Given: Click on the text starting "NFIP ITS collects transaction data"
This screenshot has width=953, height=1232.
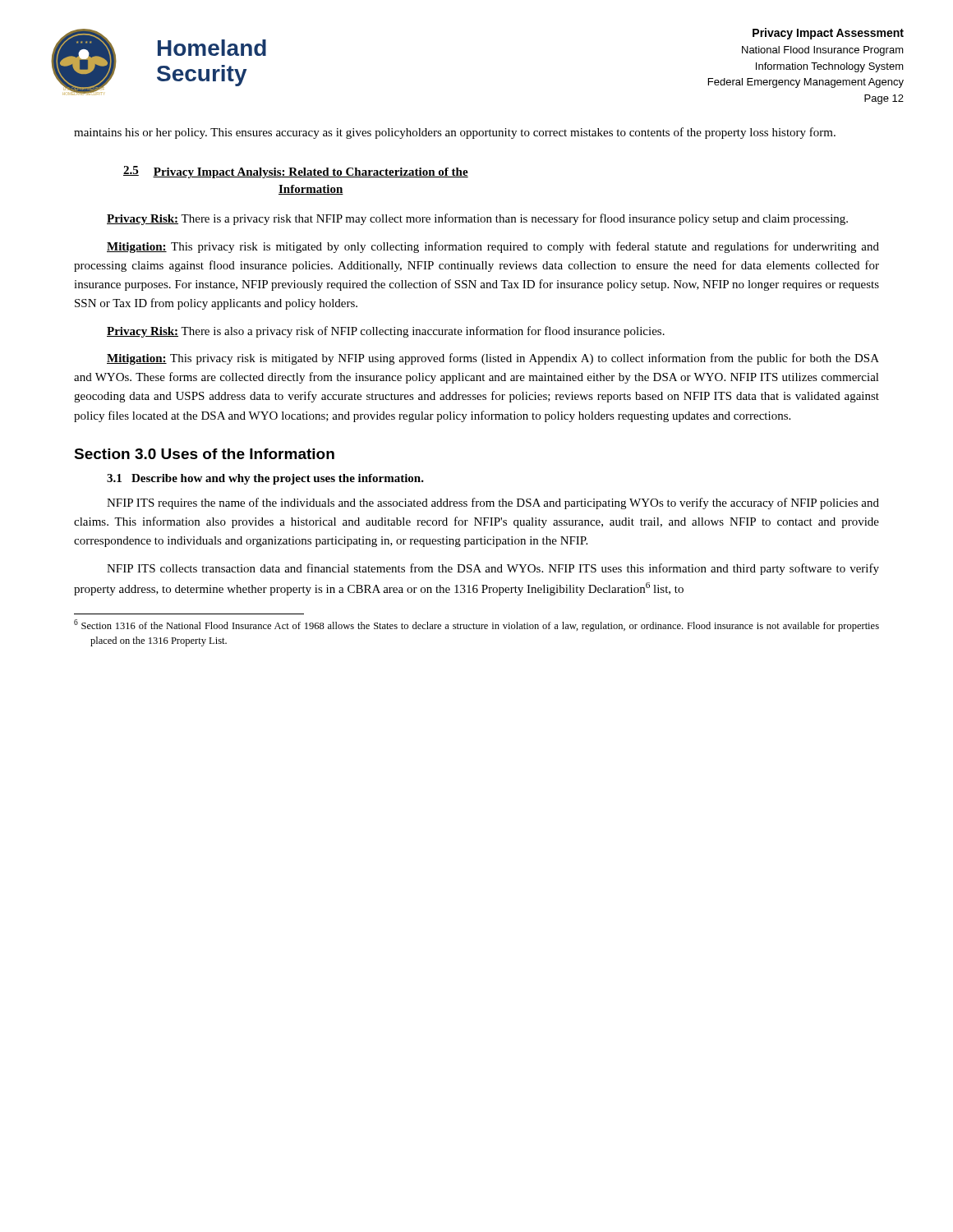Looking at the screenshot, I should click(476, 578).
